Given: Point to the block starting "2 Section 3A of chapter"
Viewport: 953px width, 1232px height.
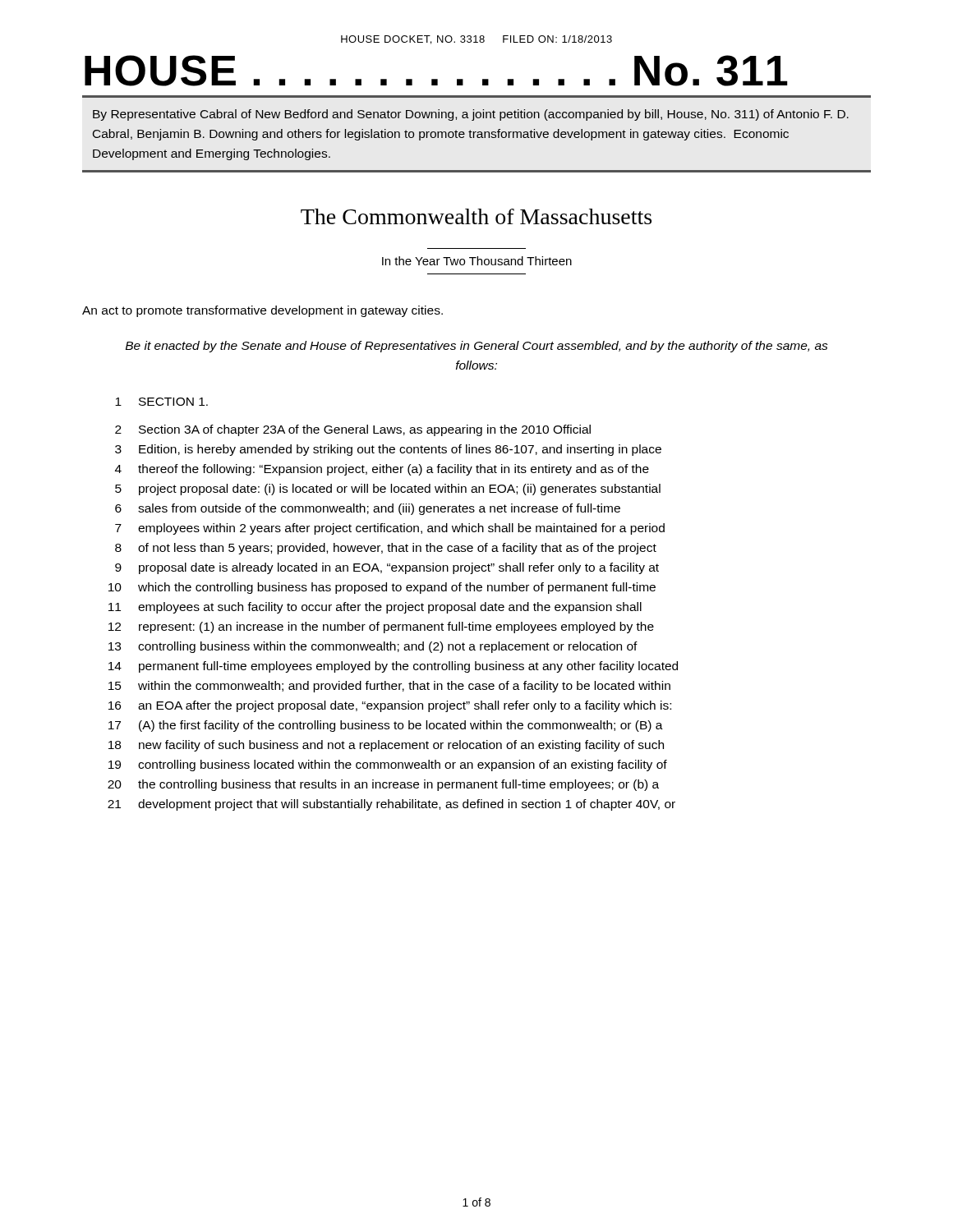Looking at the screenshot, I should coord(476,429).
